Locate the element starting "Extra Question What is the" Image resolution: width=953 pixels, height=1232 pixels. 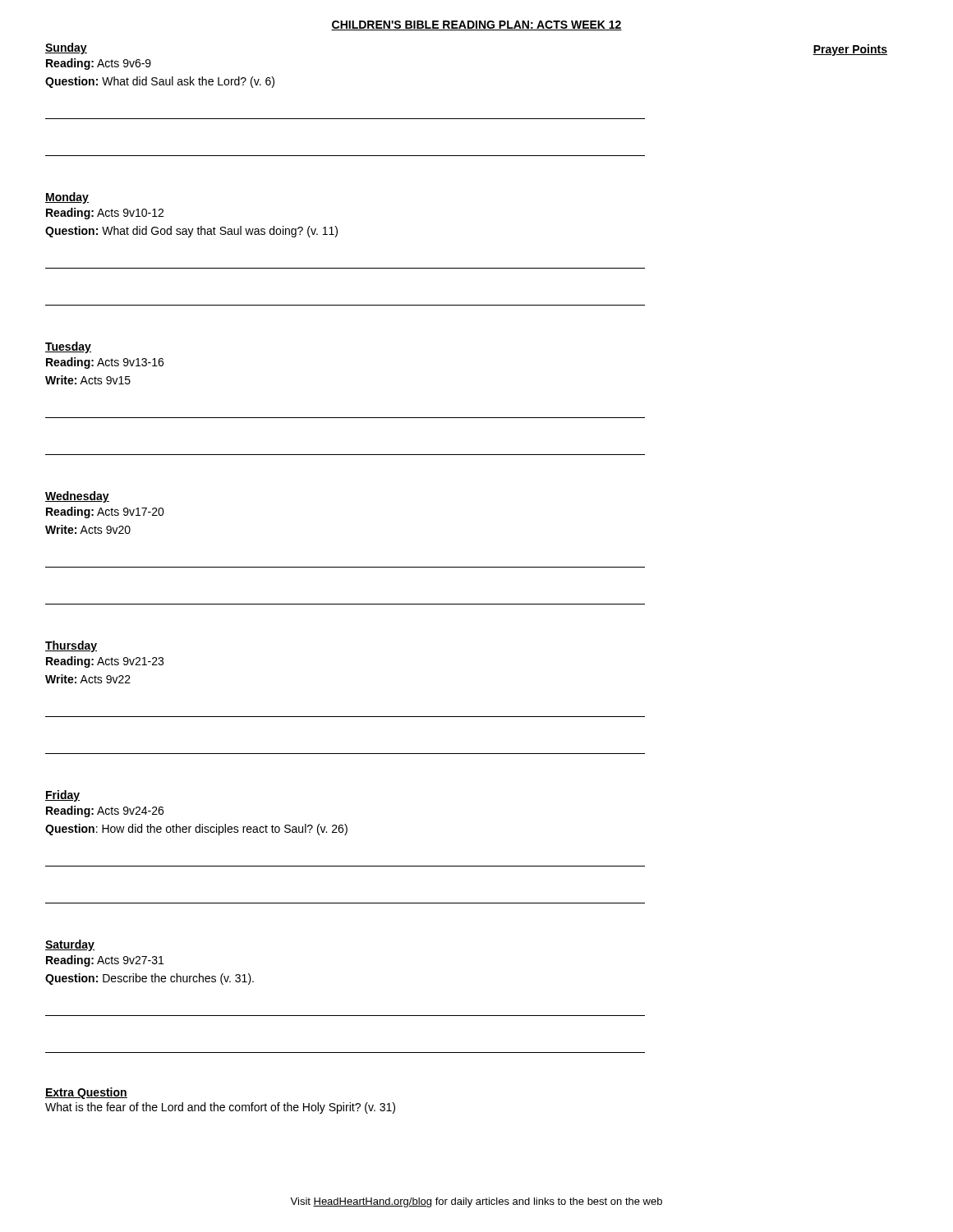click(366, 1101)
